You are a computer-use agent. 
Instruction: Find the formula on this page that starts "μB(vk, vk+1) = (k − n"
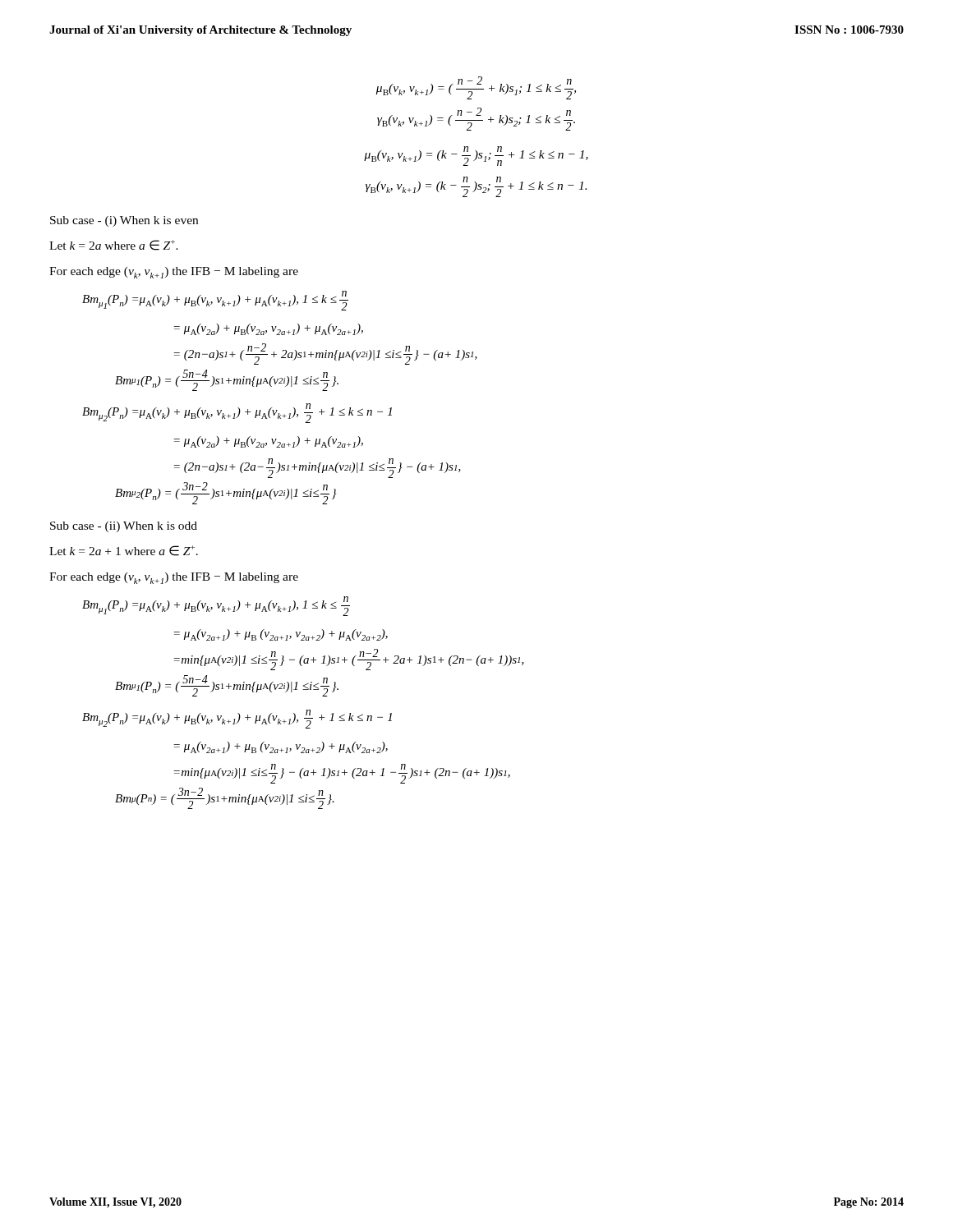tap(476, 155)
